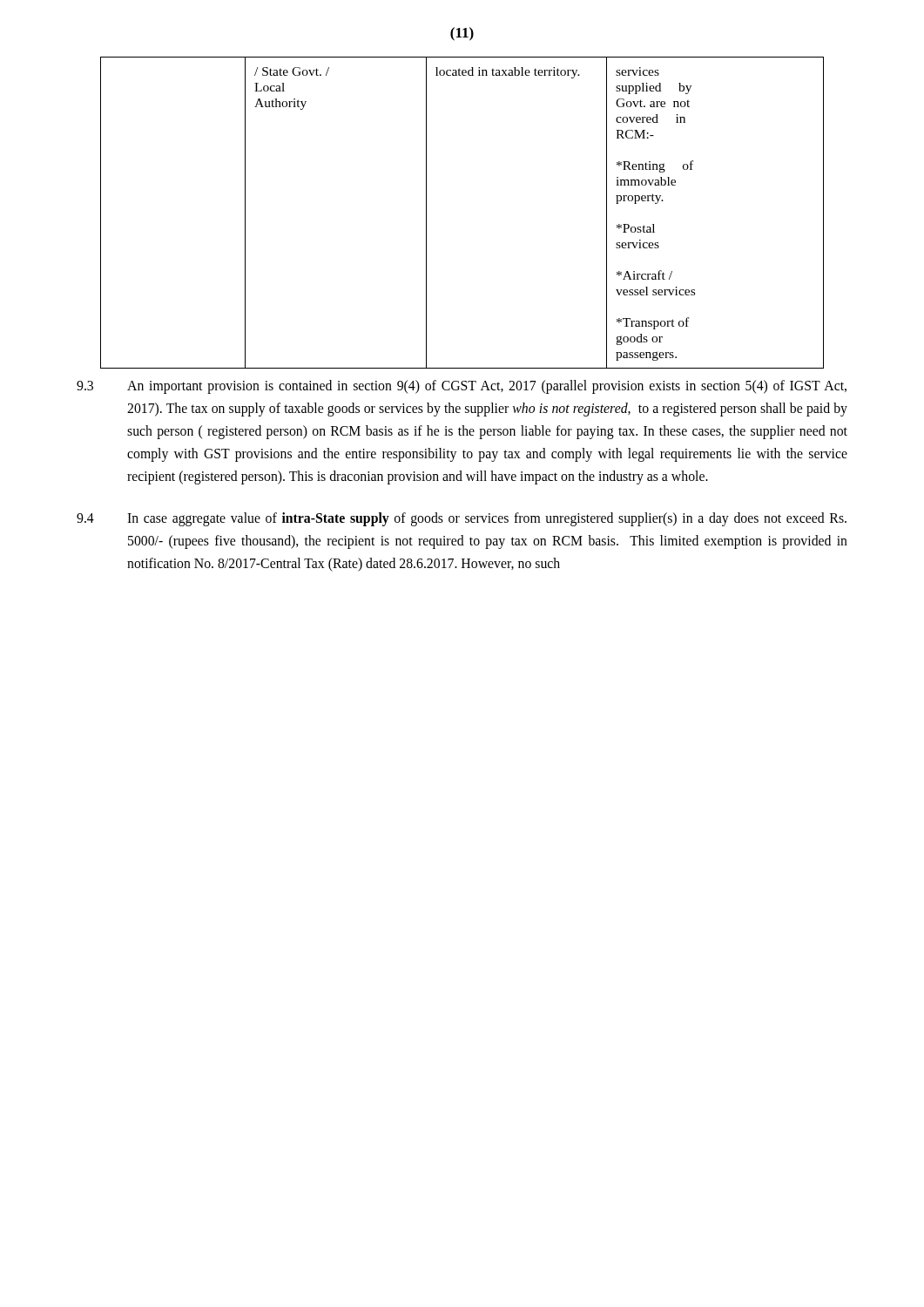Select the table
The width and height of the screenshot is (924, 1307).
tap(462, 213)
